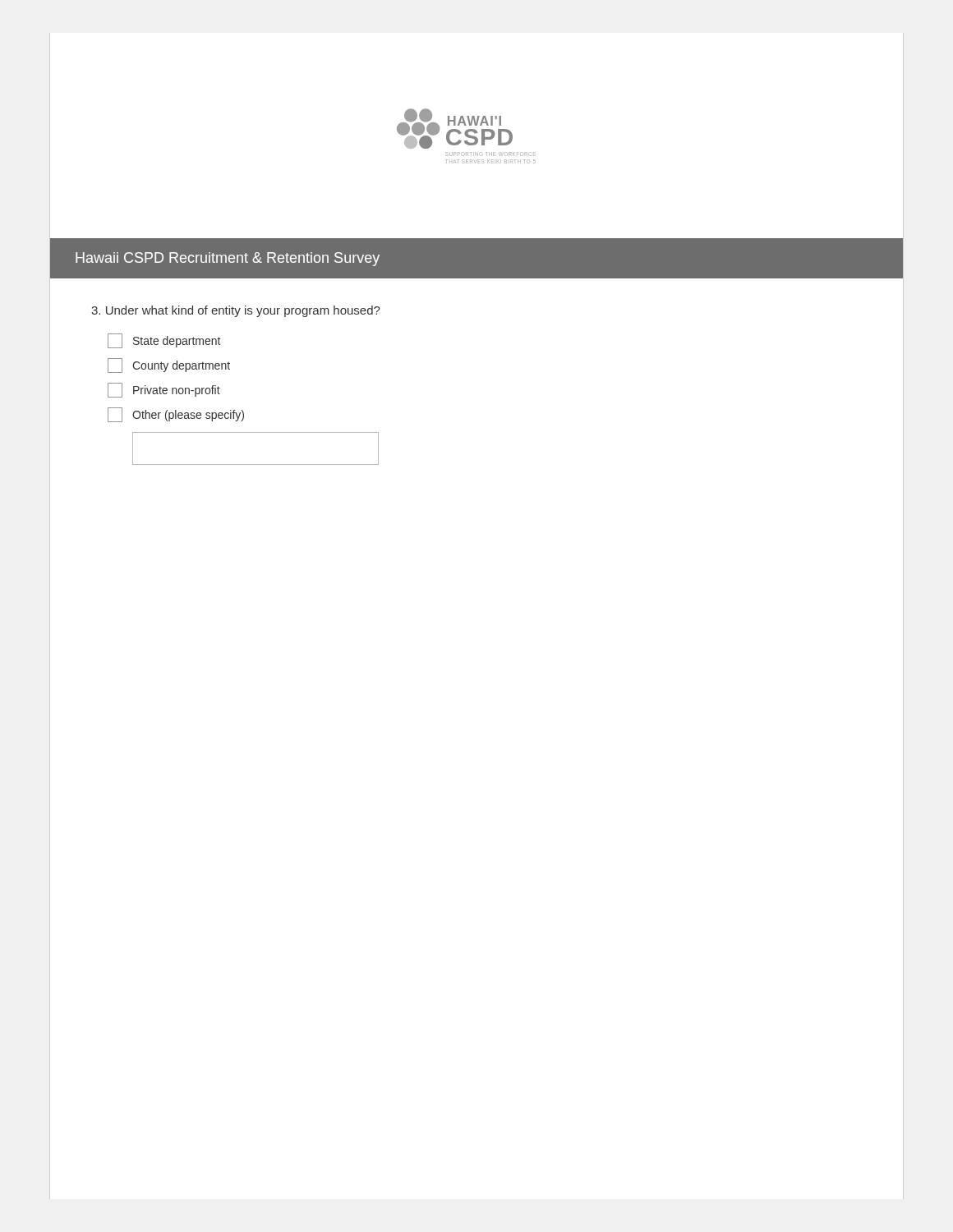The width and height of the screenshot is (953, 1232).
Task: Locate the block of text that opens with "Under what kind of entity"
Action: click(236, 310)
